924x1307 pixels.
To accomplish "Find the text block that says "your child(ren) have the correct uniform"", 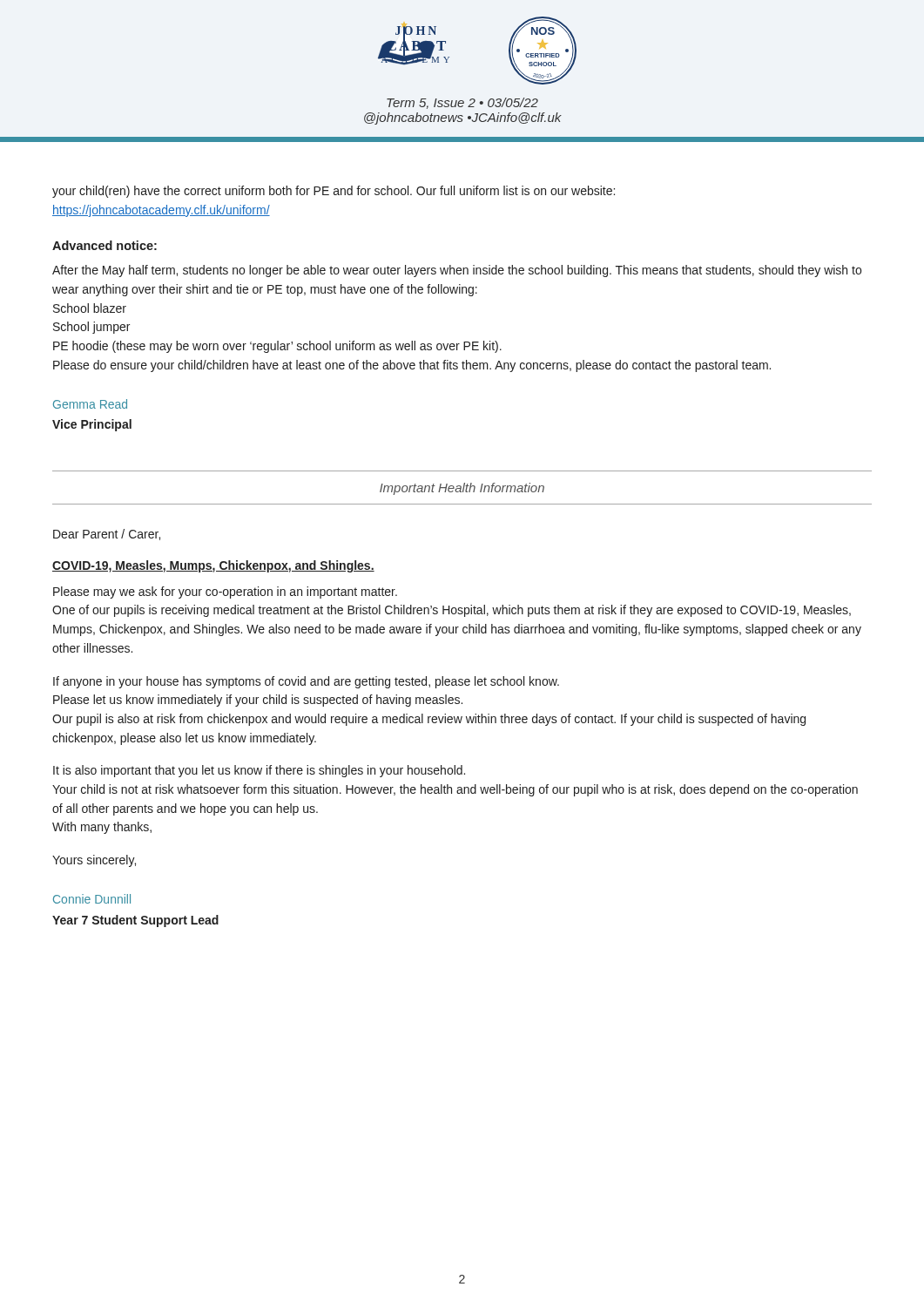I will click(x=334, y=200).
